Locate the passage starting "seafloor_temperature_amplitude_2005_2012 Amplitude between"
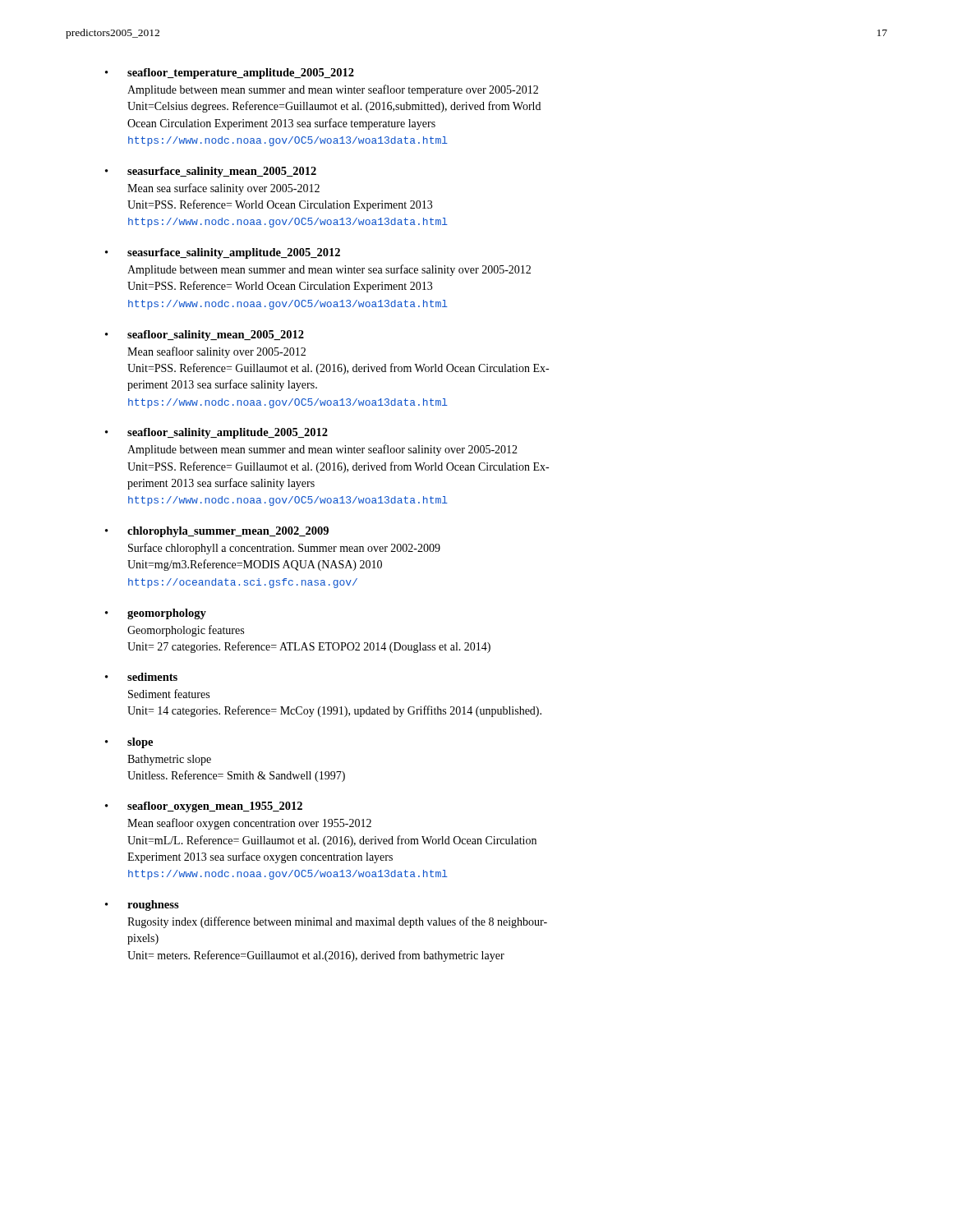Screen dimensions: 1232x953 pos(507,107)
